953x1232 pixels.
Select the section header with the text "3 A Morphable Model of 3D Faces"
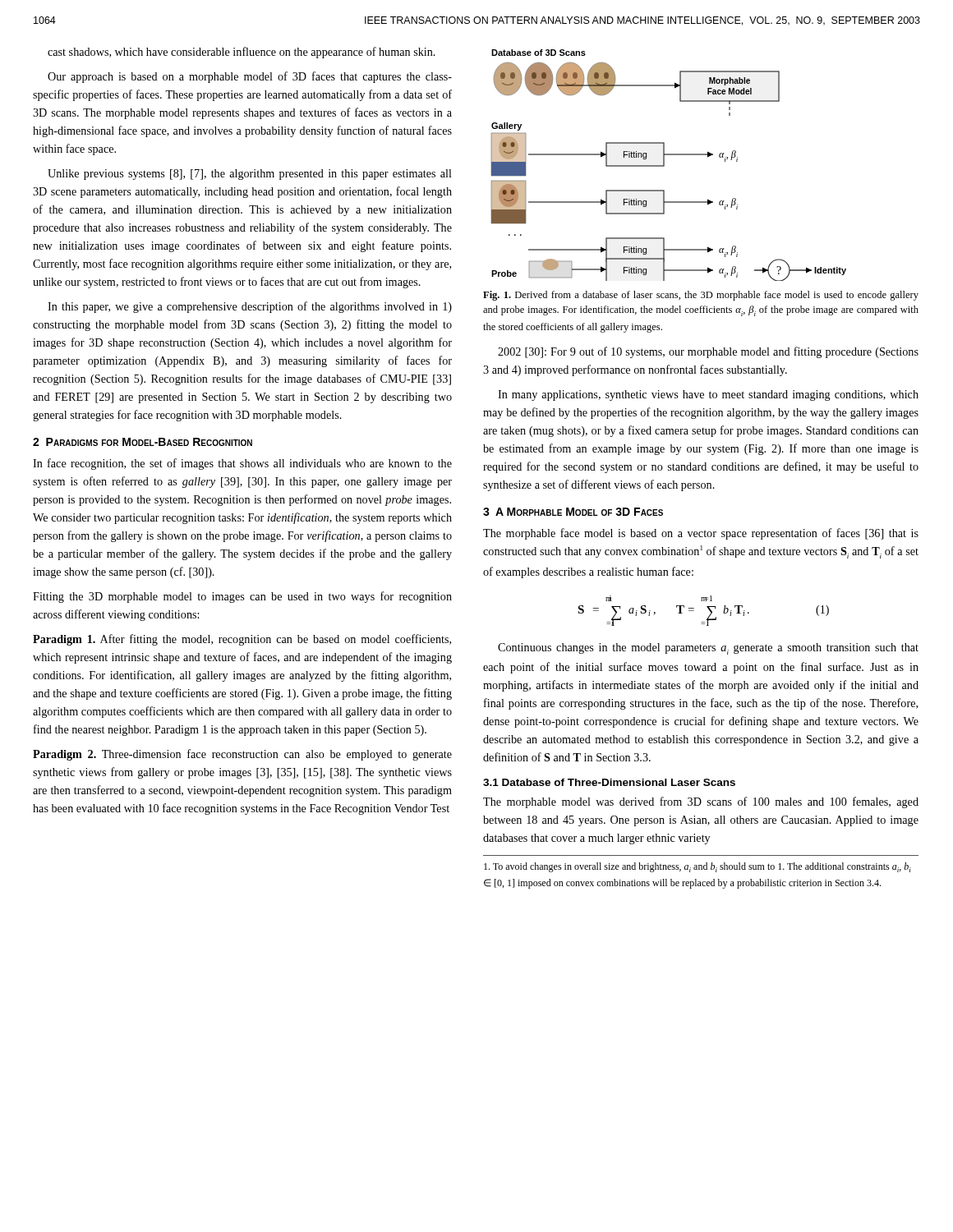pos(573,512)
